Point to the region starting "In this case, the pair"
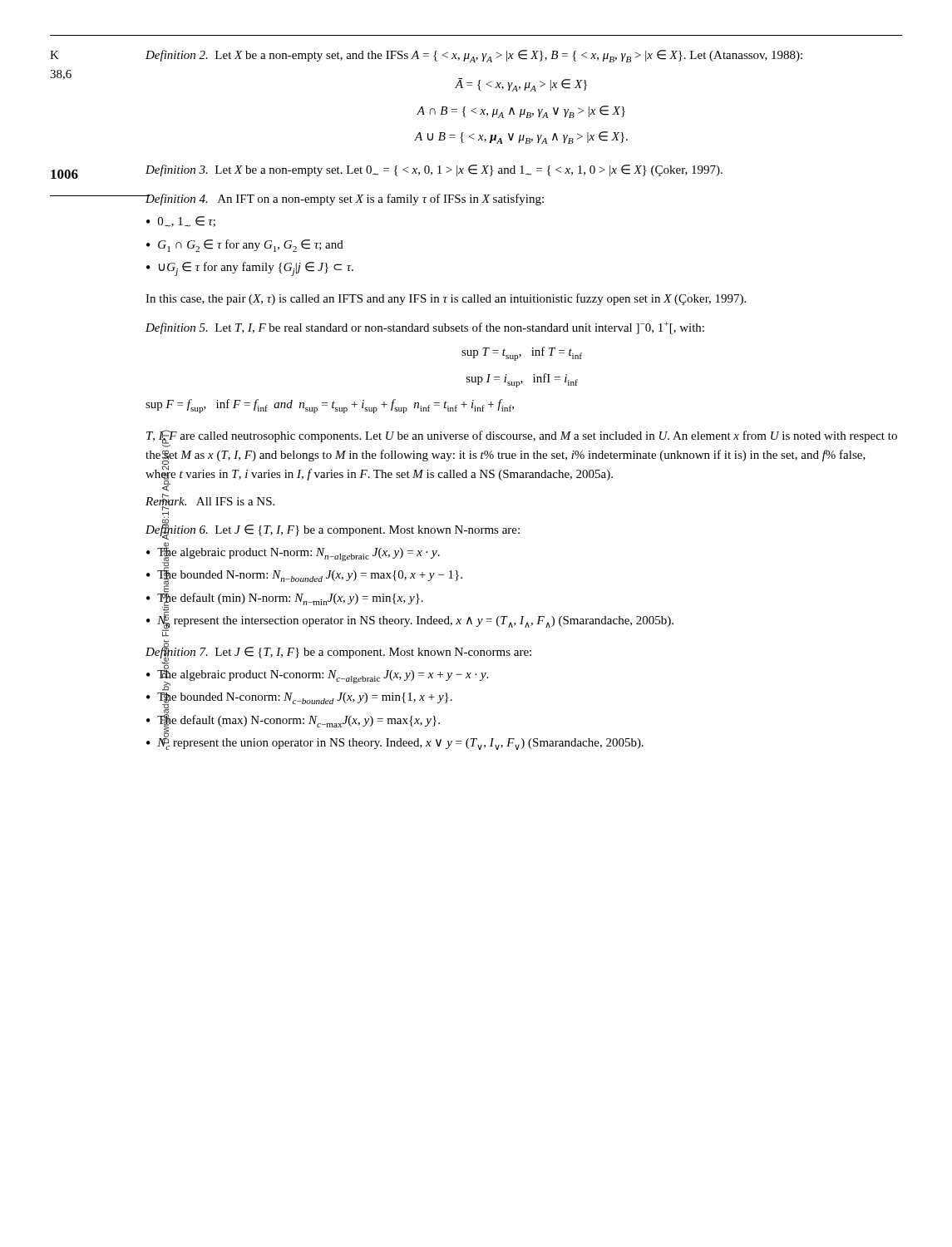This screenshot has height=1247, width=952. tap(446, 298)
